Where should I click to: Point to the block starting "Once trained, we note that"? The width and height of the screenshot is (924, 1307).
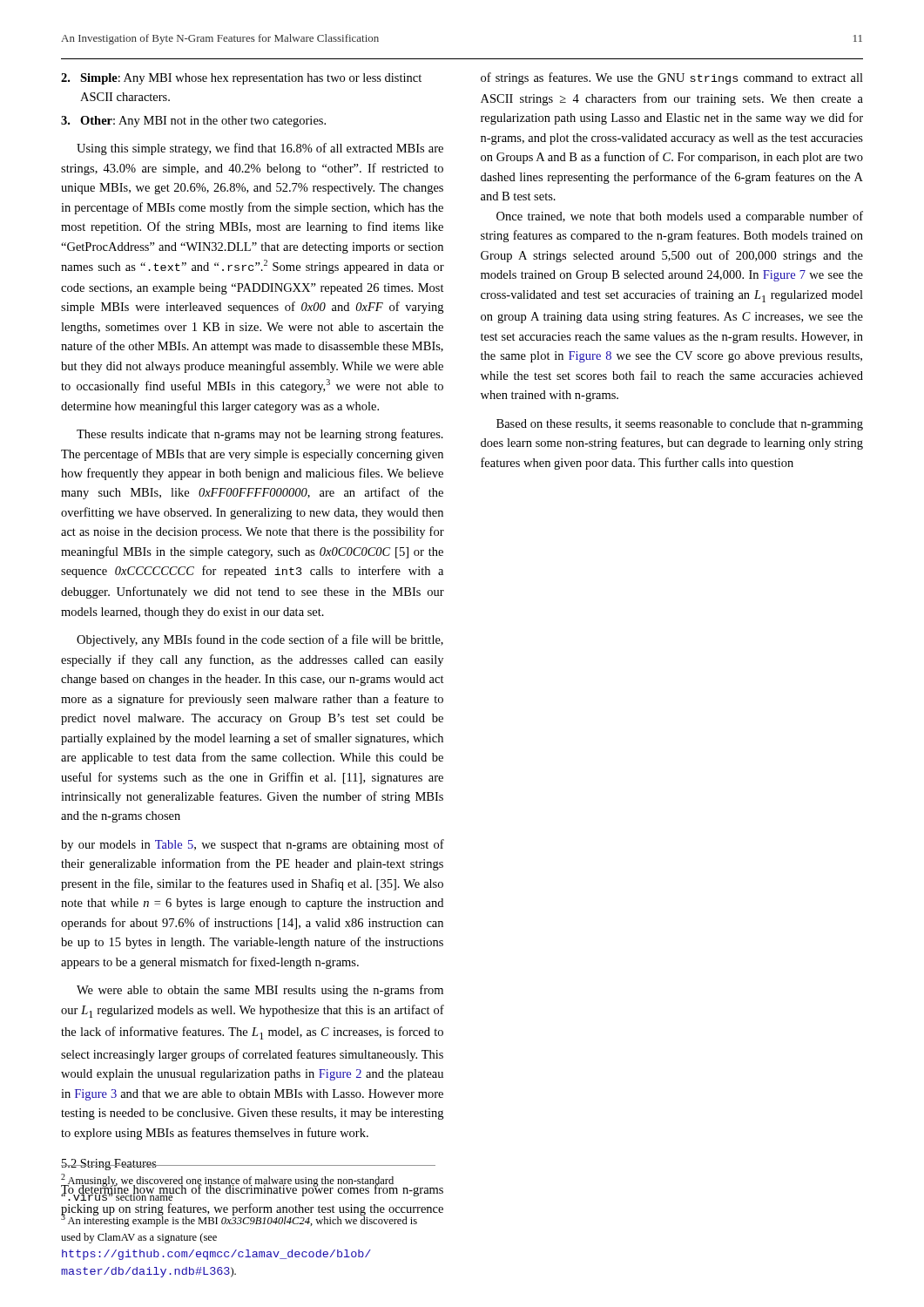click(x=672, y=306)
